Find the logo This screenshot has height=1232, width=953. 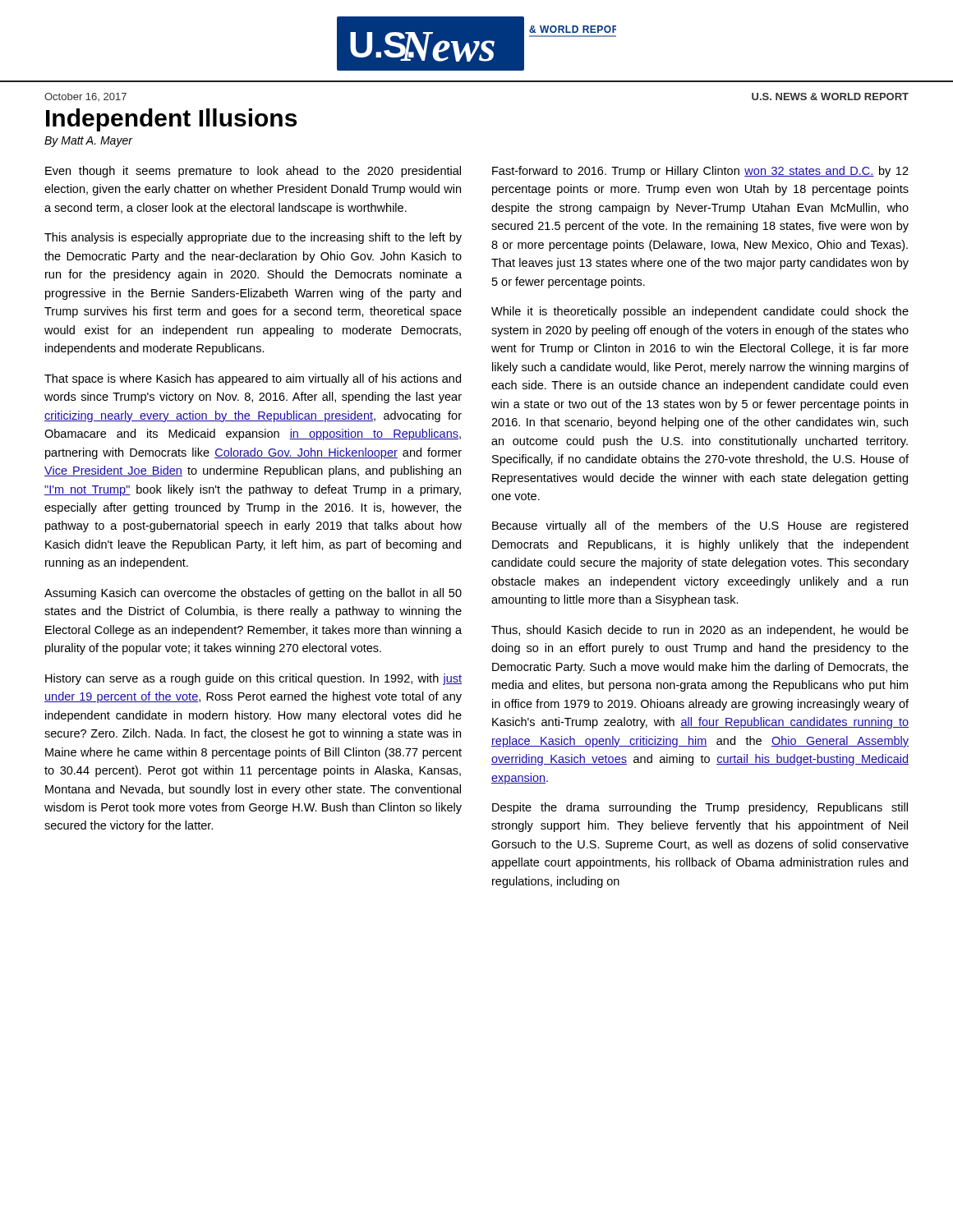tap(476, 41)
